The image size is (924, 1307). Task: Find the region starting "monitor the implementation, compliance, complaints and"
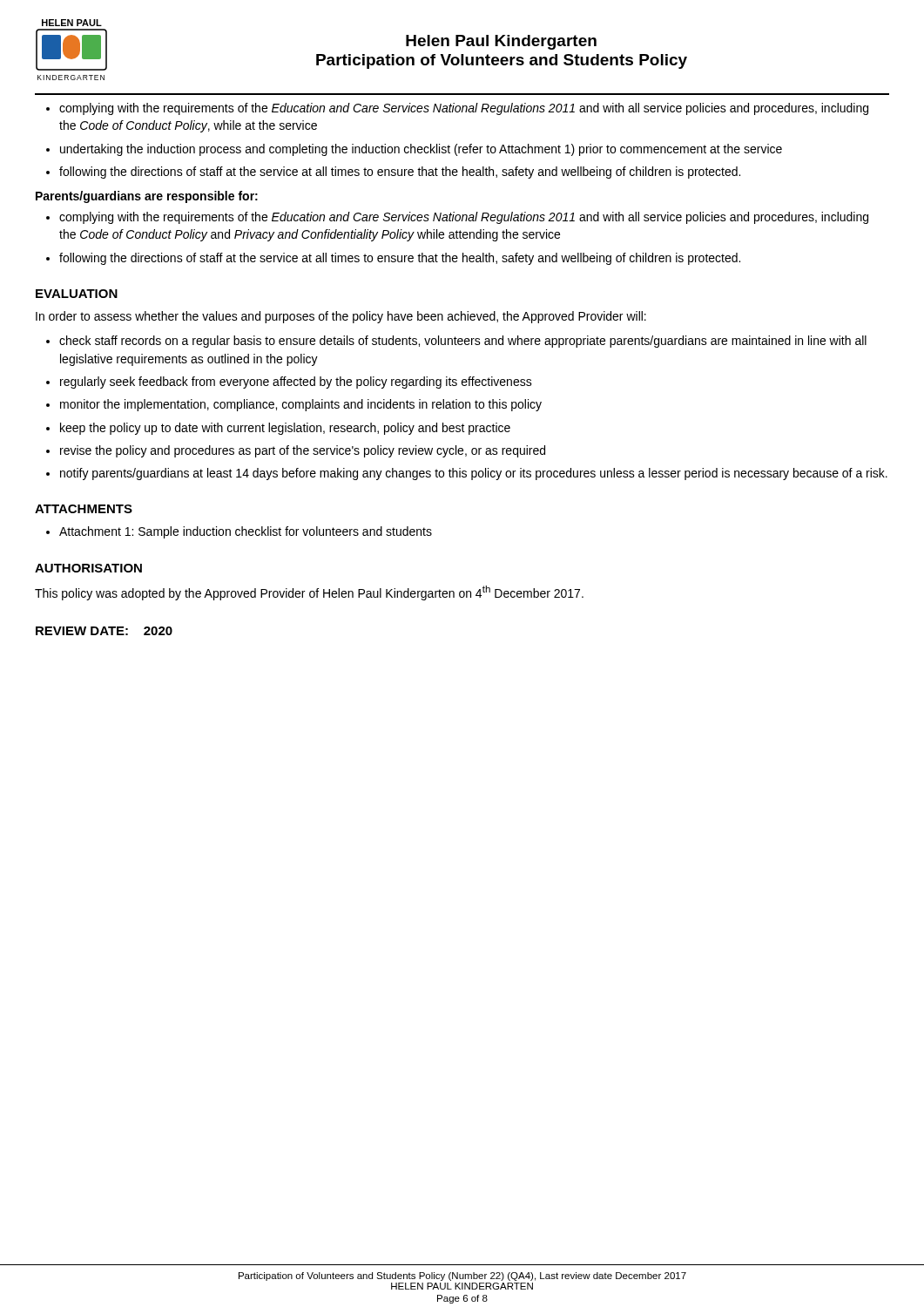tap(300, 405)
